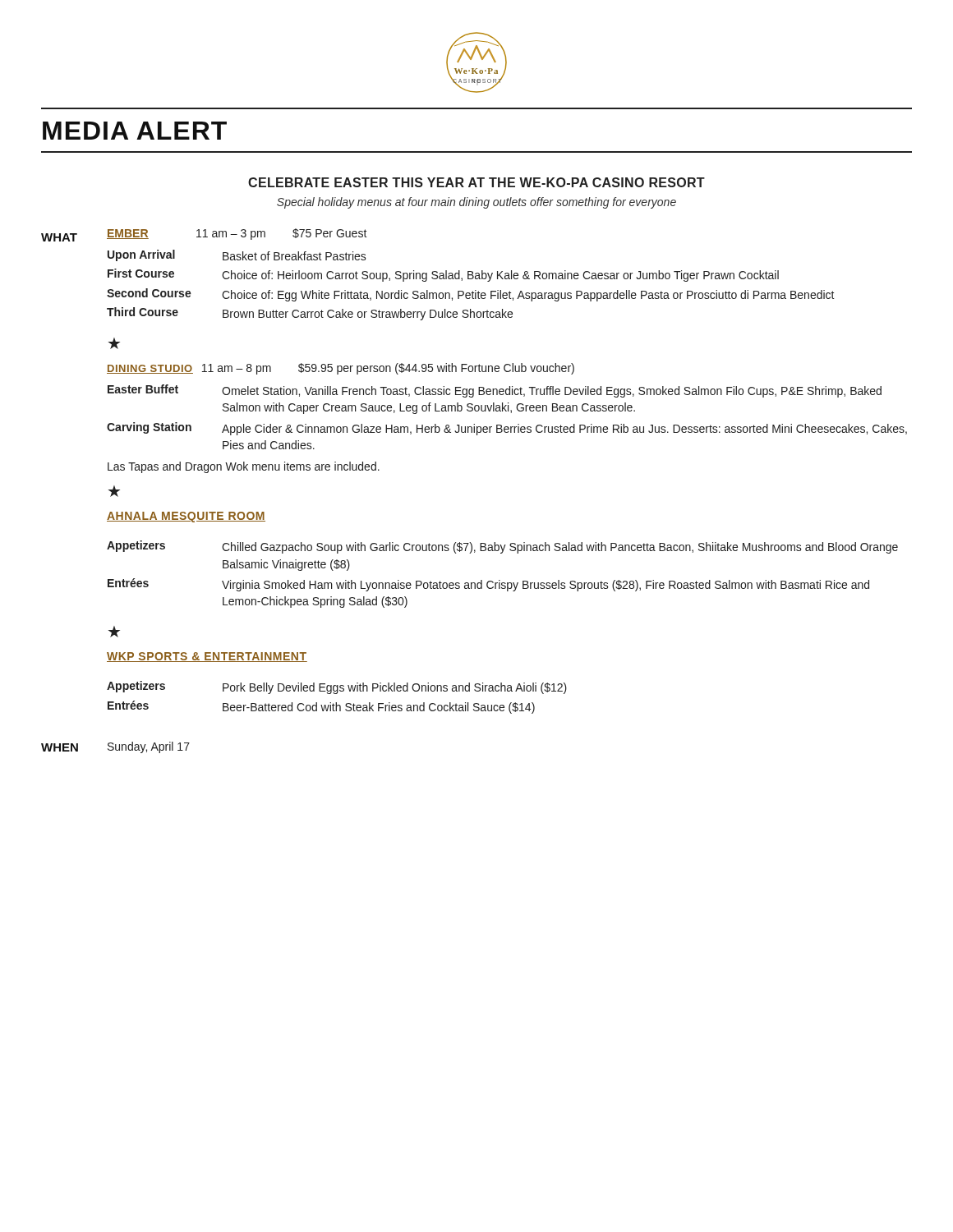Click on the title with the text "MEDIA ALERT"
953x1232 pixels.
coord(134,131)
